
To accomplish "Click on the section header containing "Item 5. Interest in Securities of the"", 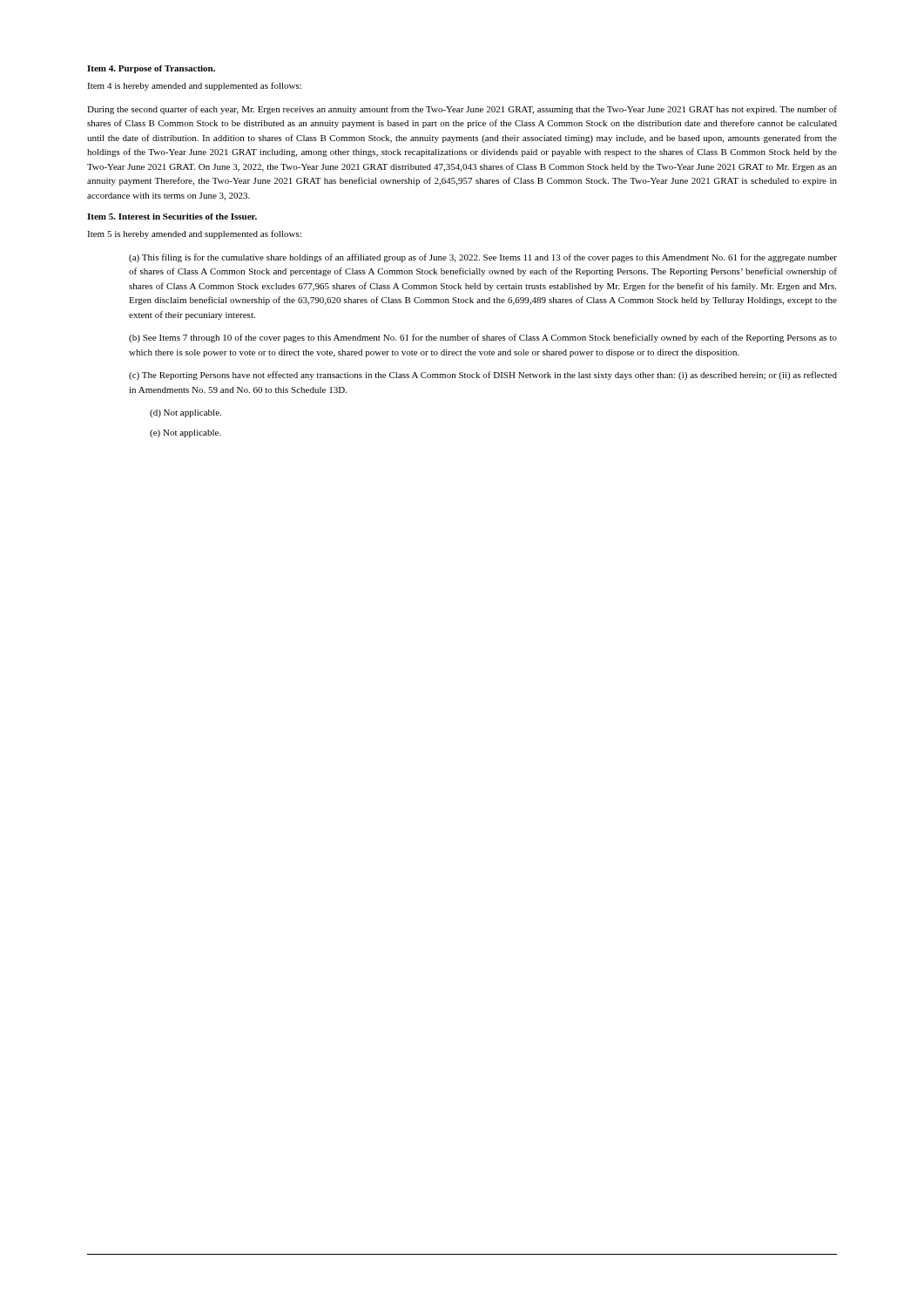I will 172,216.
